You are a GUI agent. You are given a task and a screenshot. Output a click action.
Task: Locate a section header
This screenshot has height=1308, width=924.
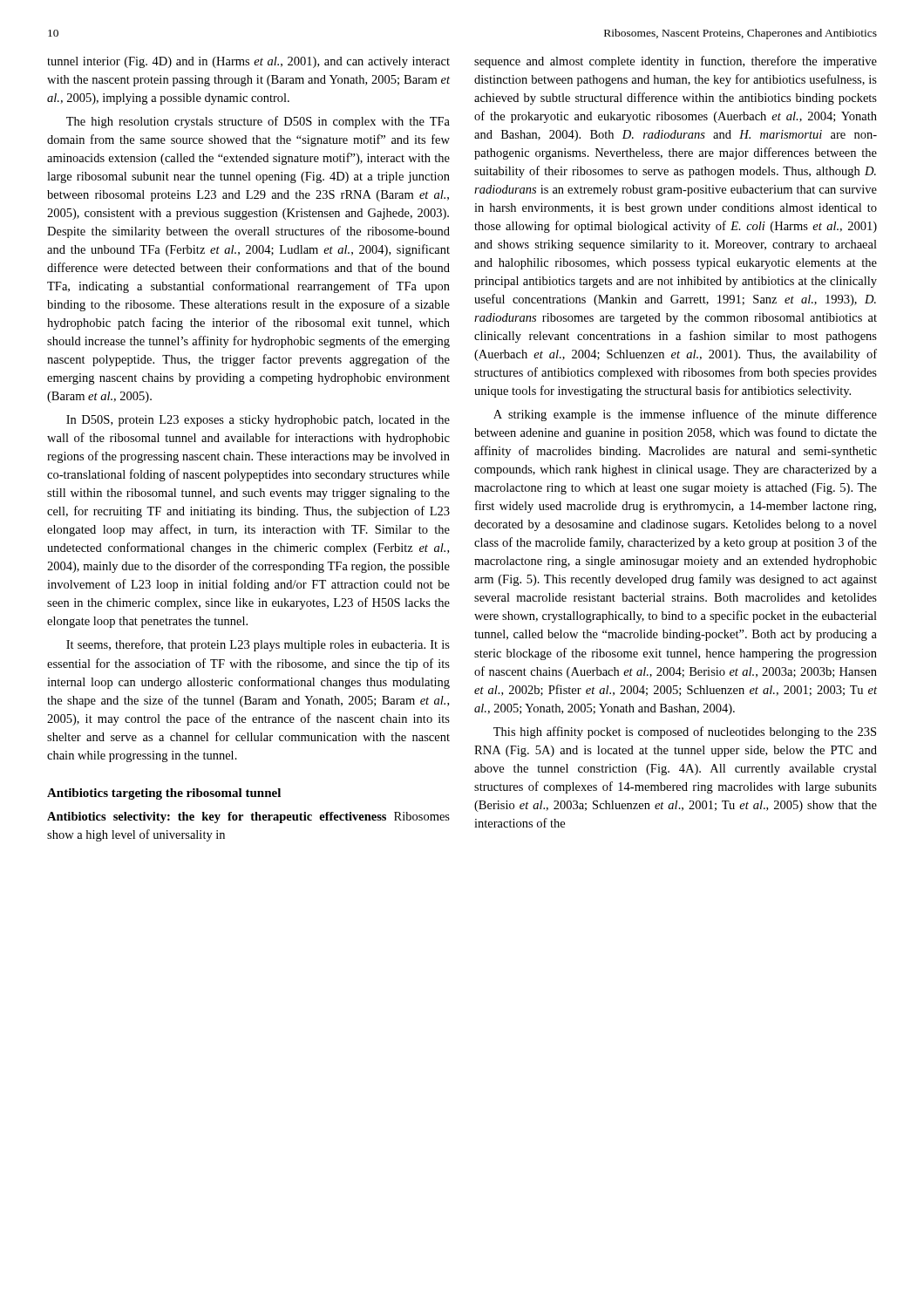248,793
